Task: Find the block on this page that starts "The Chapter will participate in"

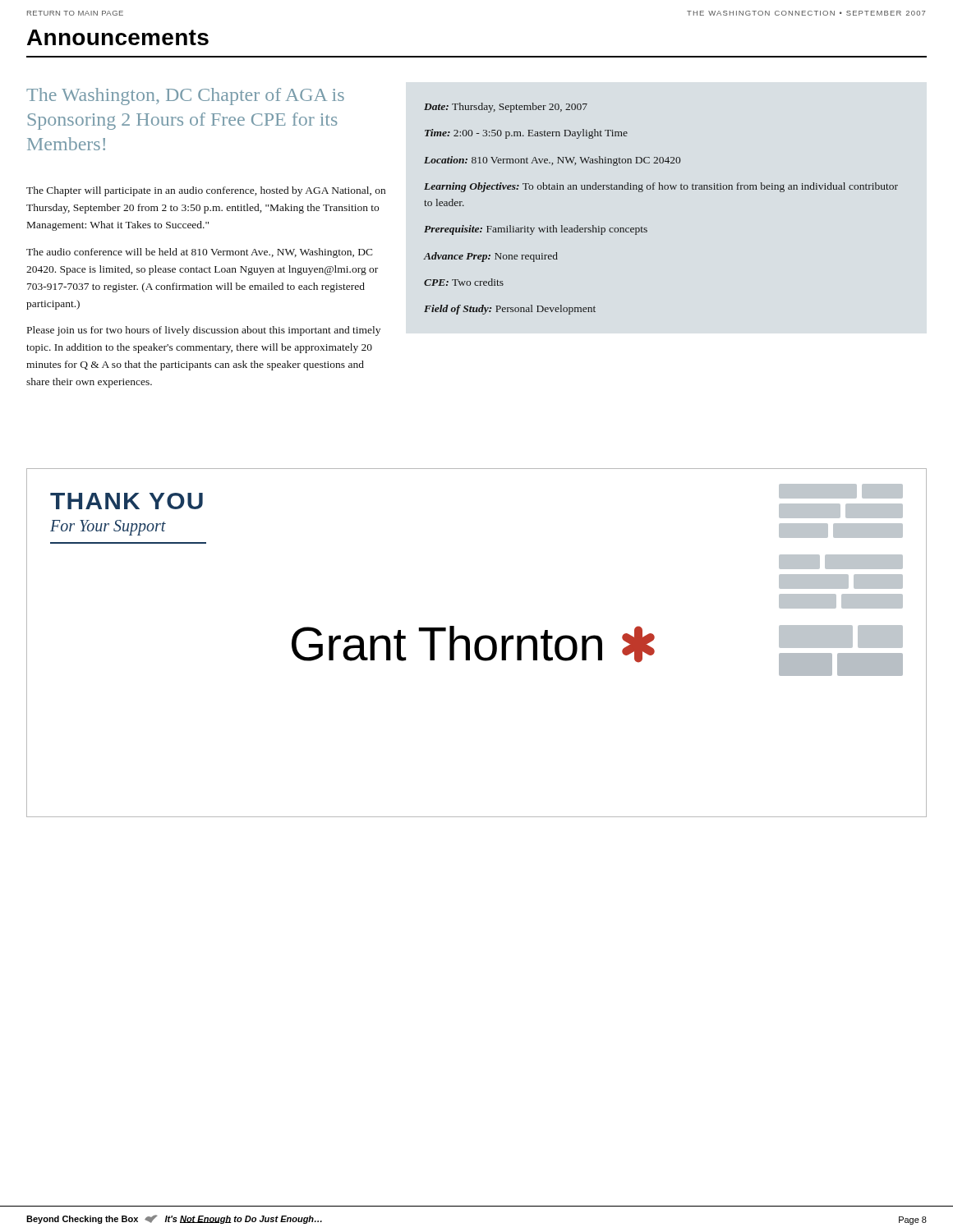Action: (206, 287)
